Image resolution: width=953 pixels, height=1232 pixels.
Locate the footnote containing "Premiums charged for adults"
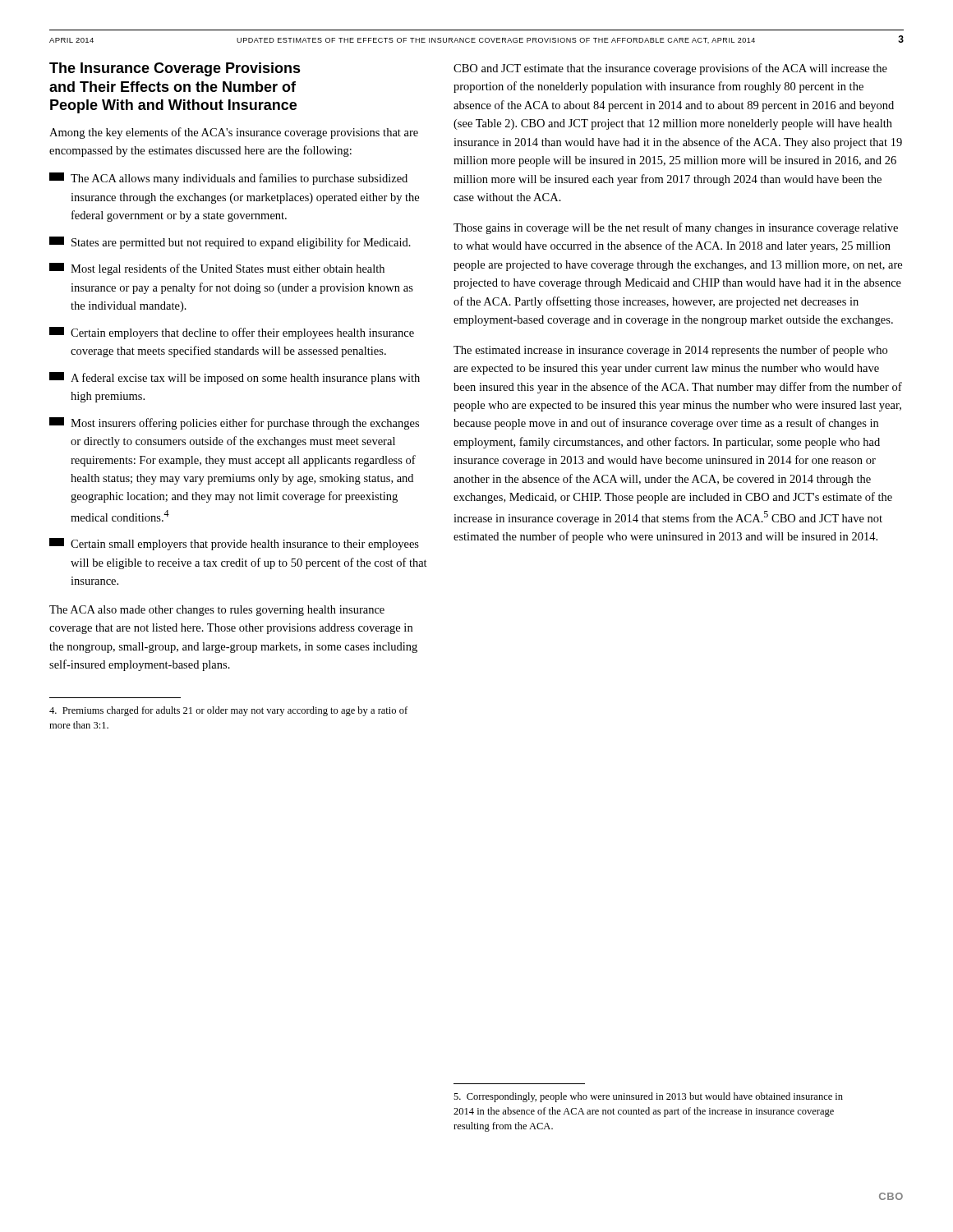[x=228, y=718]
